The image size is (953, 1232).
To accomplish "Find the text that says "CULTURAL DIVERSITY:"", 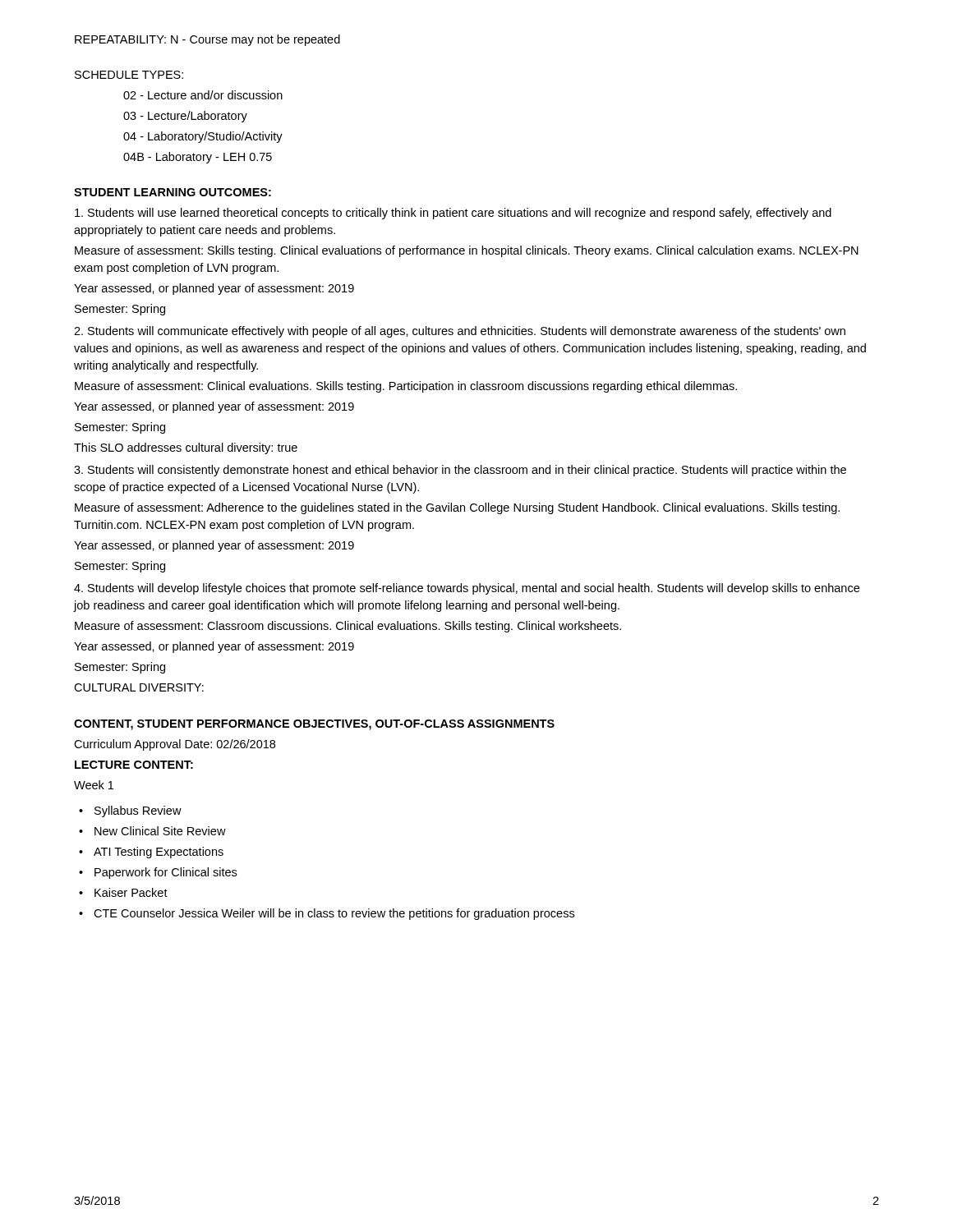I will [x=139, y=688].
